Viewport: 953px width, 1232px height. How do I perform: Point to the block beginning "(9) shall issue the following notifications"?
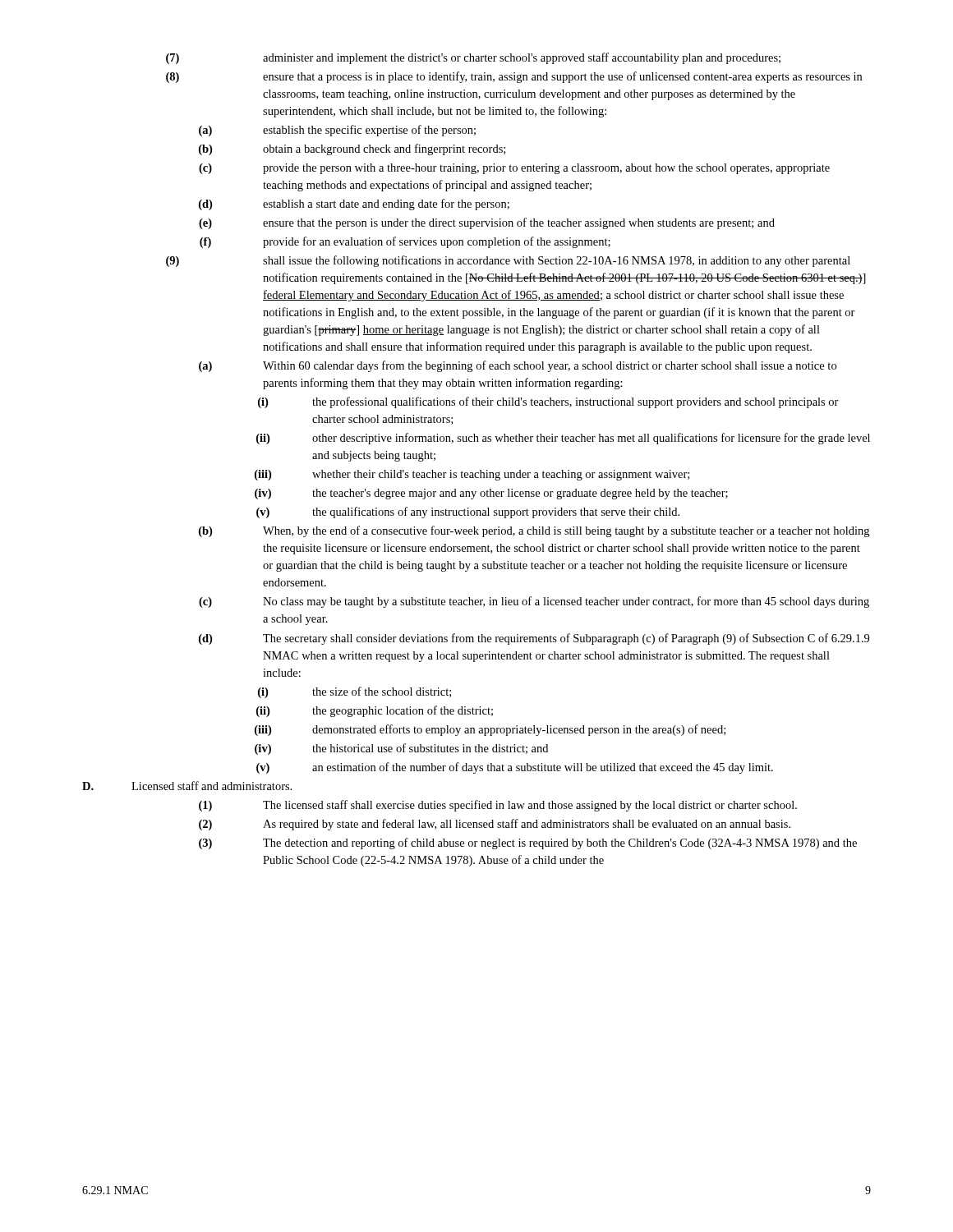(x=476, y=304)
